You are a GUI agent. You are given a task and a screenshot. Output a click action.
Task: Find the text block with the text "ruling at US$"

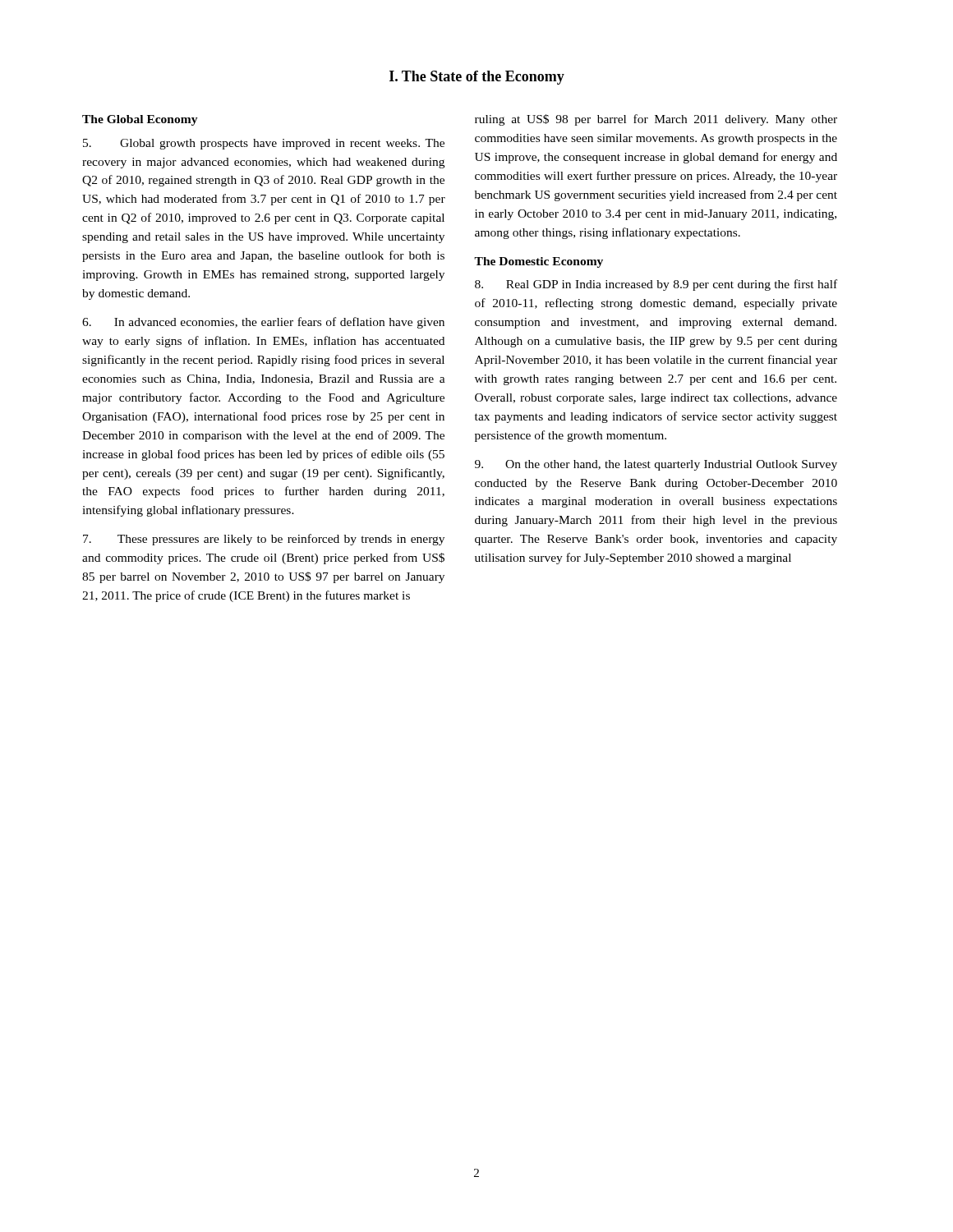click(656, 176)
